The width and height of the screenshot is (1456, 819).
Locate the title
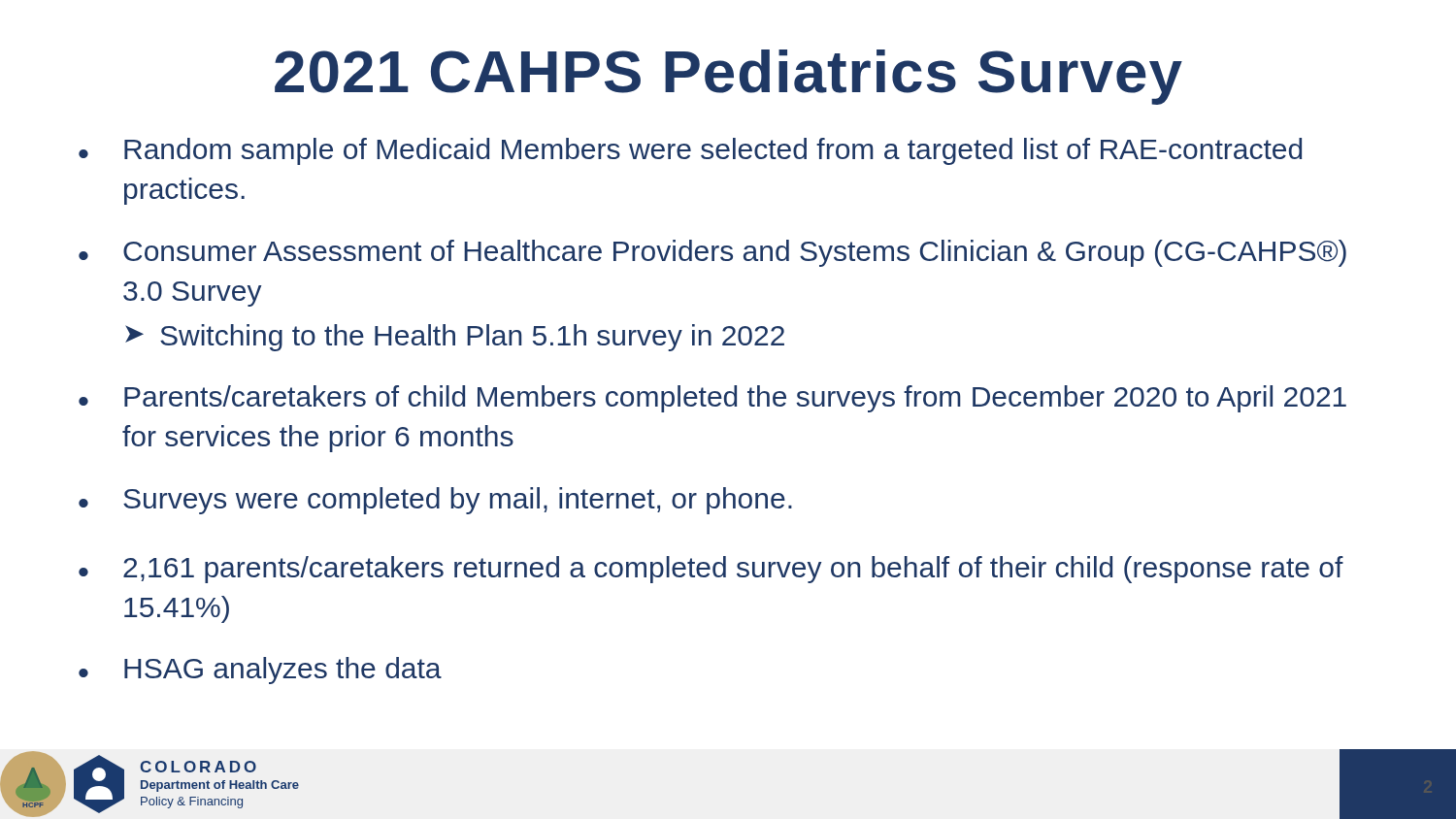(728, 71)
